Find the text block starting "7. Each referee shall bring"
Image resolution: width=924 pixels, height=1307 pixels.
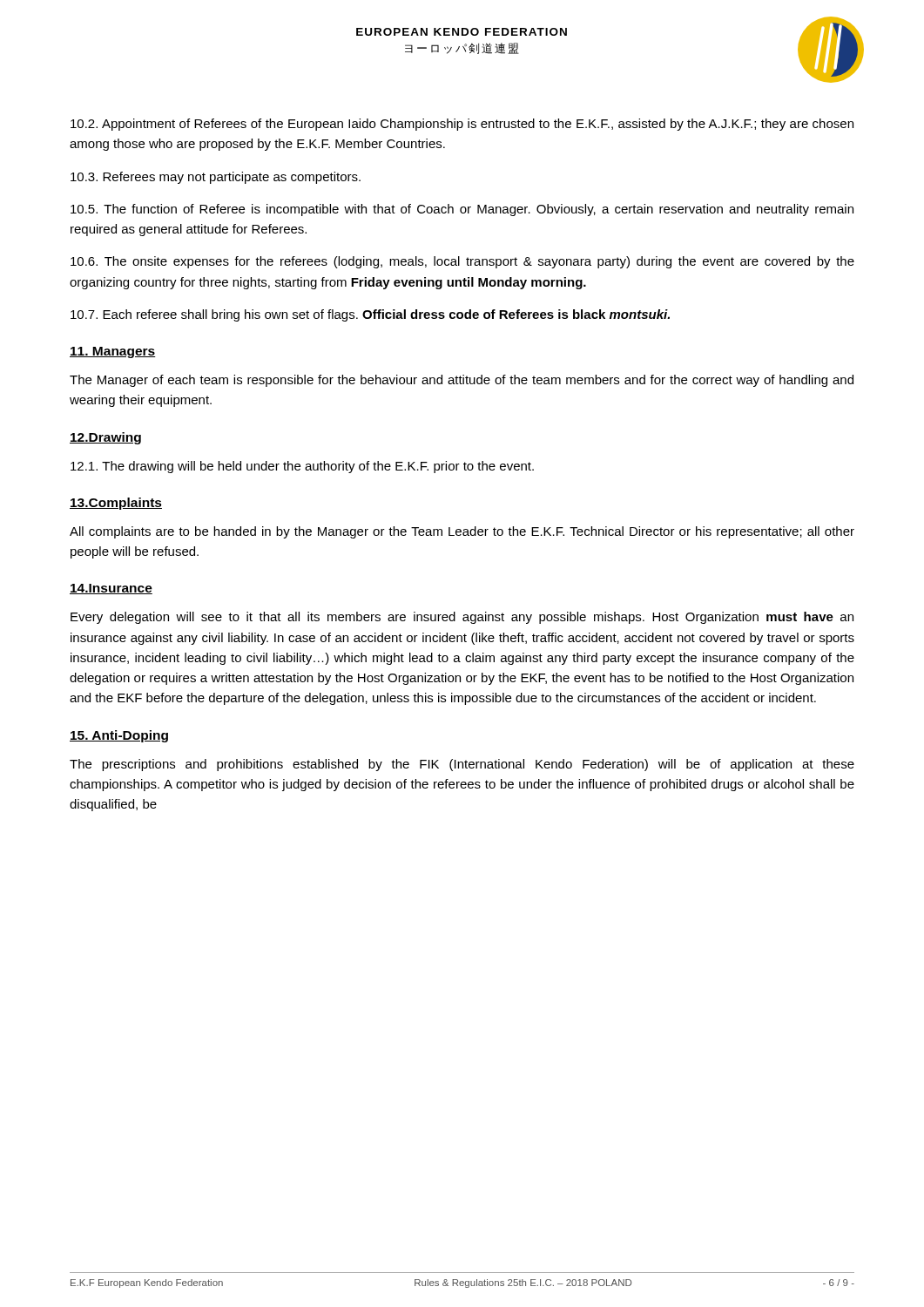370,314
